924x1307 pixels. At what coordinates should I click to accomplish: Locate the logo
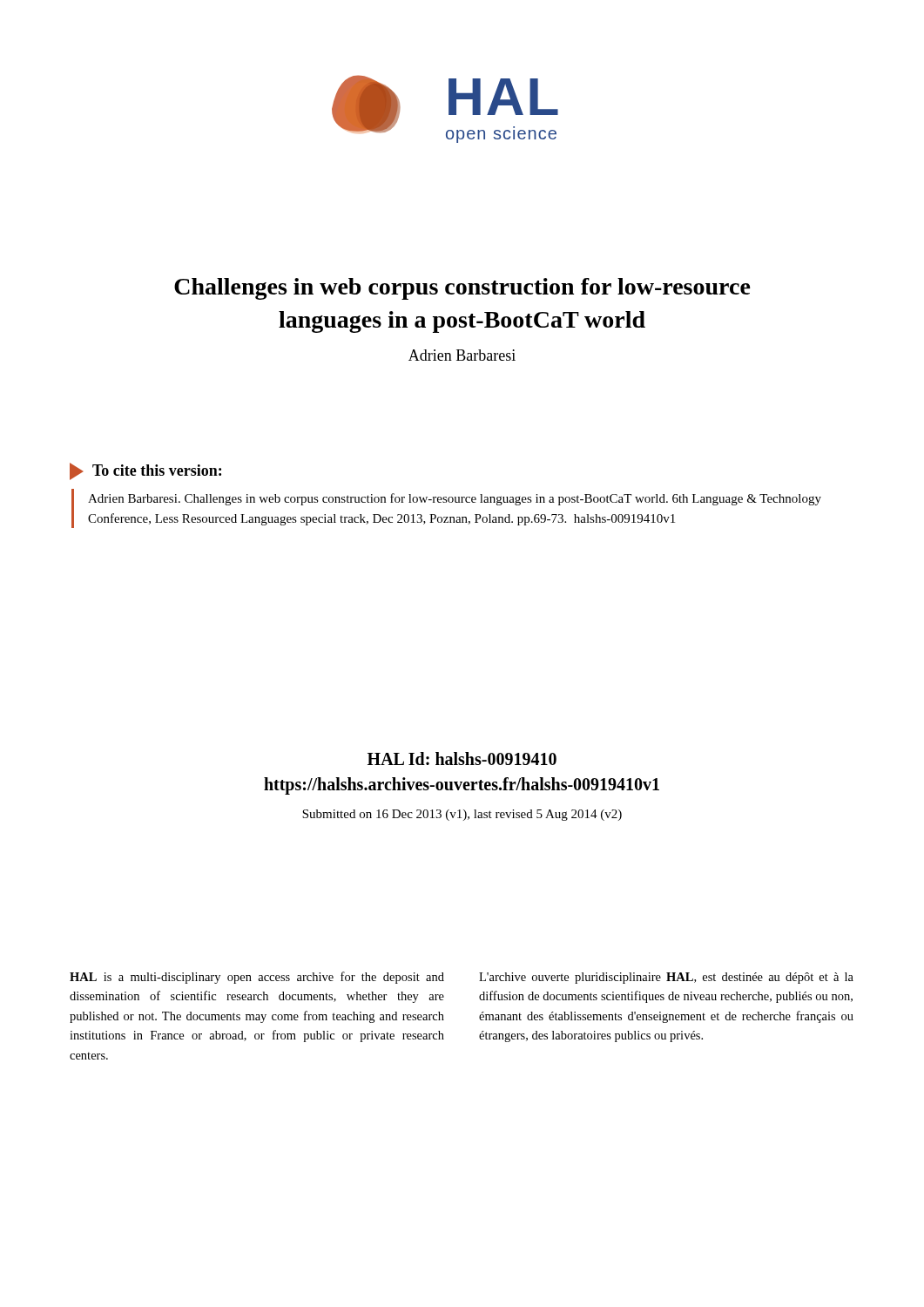tap(462, 111)
